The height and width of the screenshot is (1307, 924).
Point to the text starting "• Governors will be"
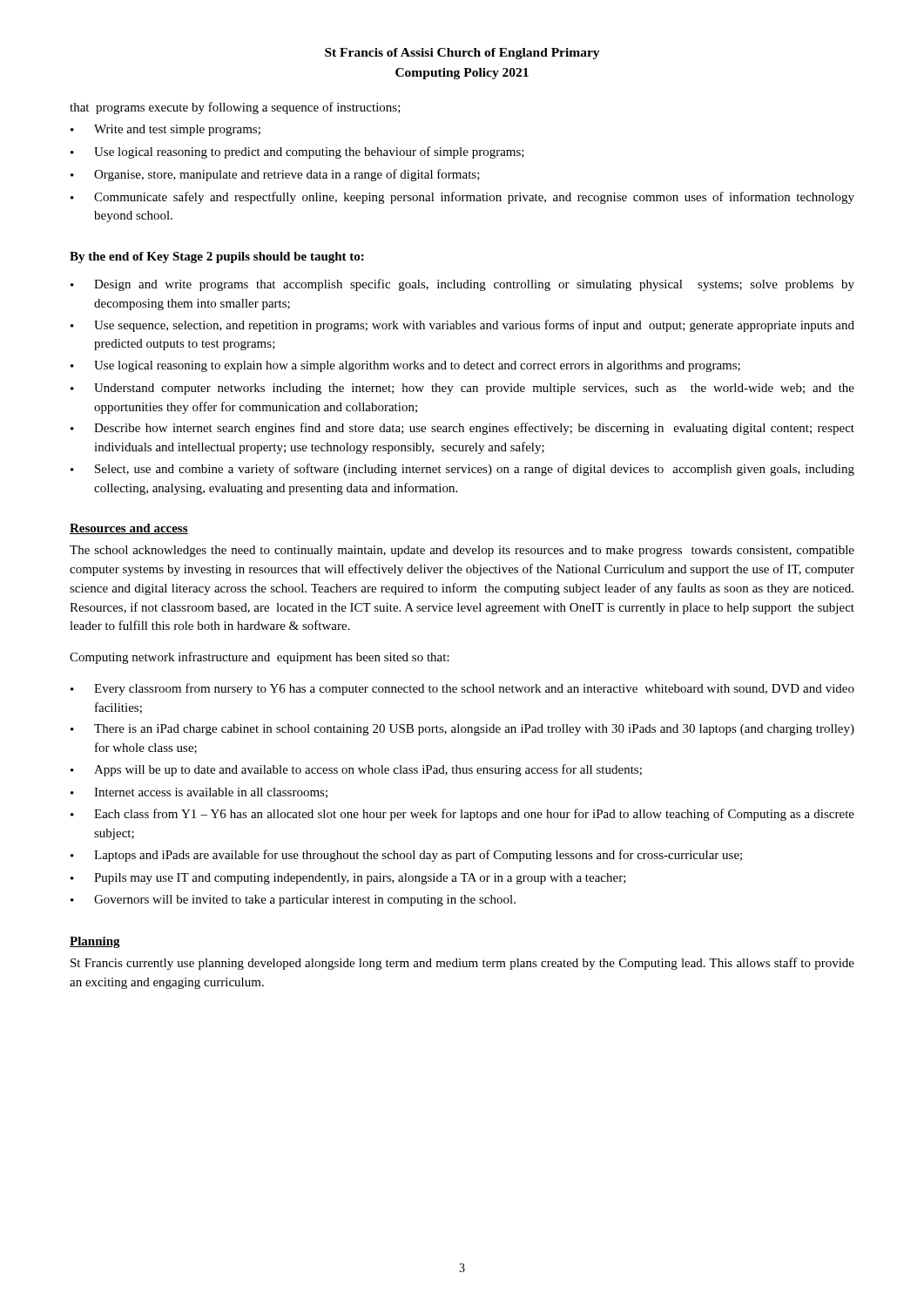coord(462,901)
